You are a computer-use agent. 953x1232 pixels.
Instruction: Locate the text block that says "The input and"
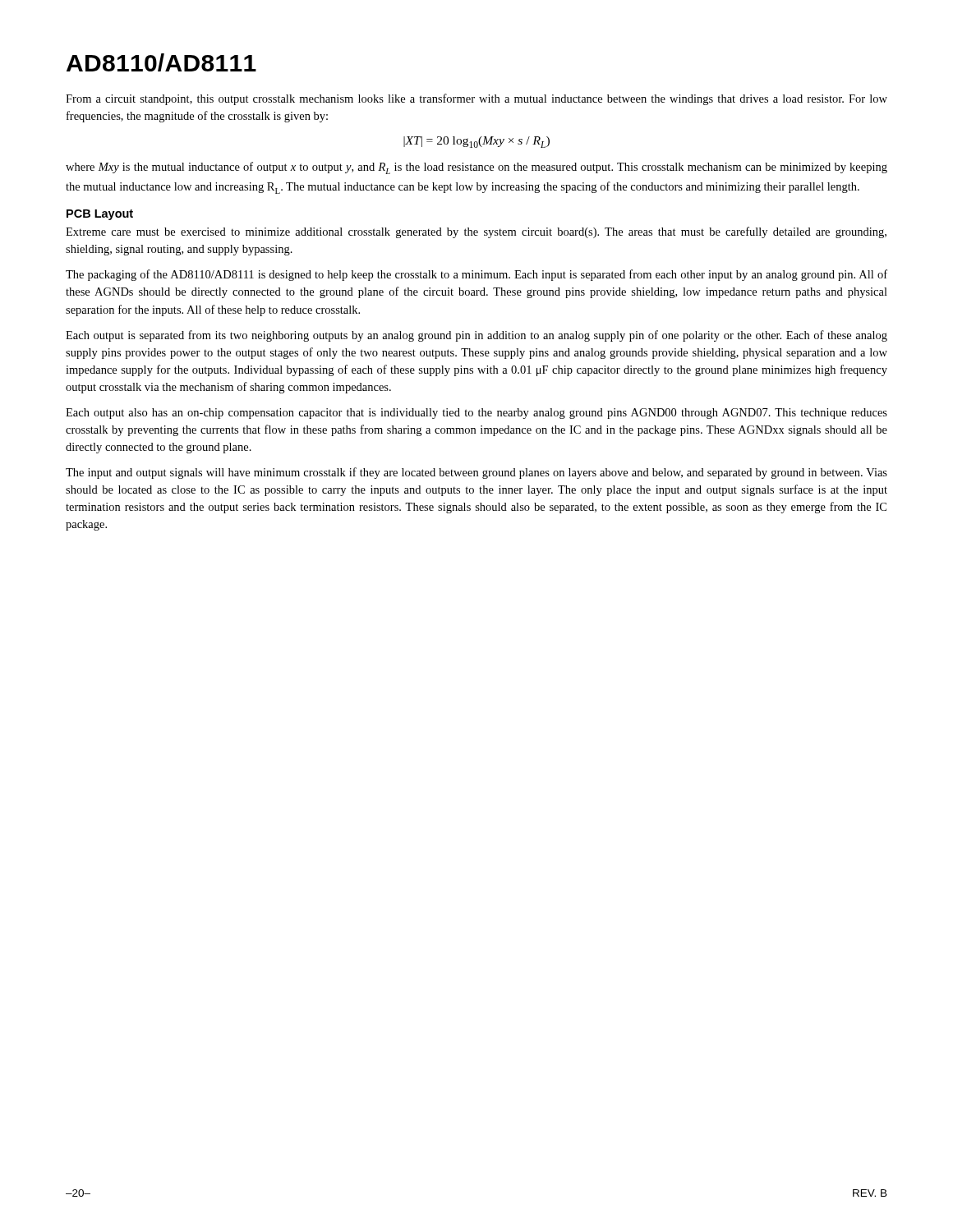tap(476, 498)
